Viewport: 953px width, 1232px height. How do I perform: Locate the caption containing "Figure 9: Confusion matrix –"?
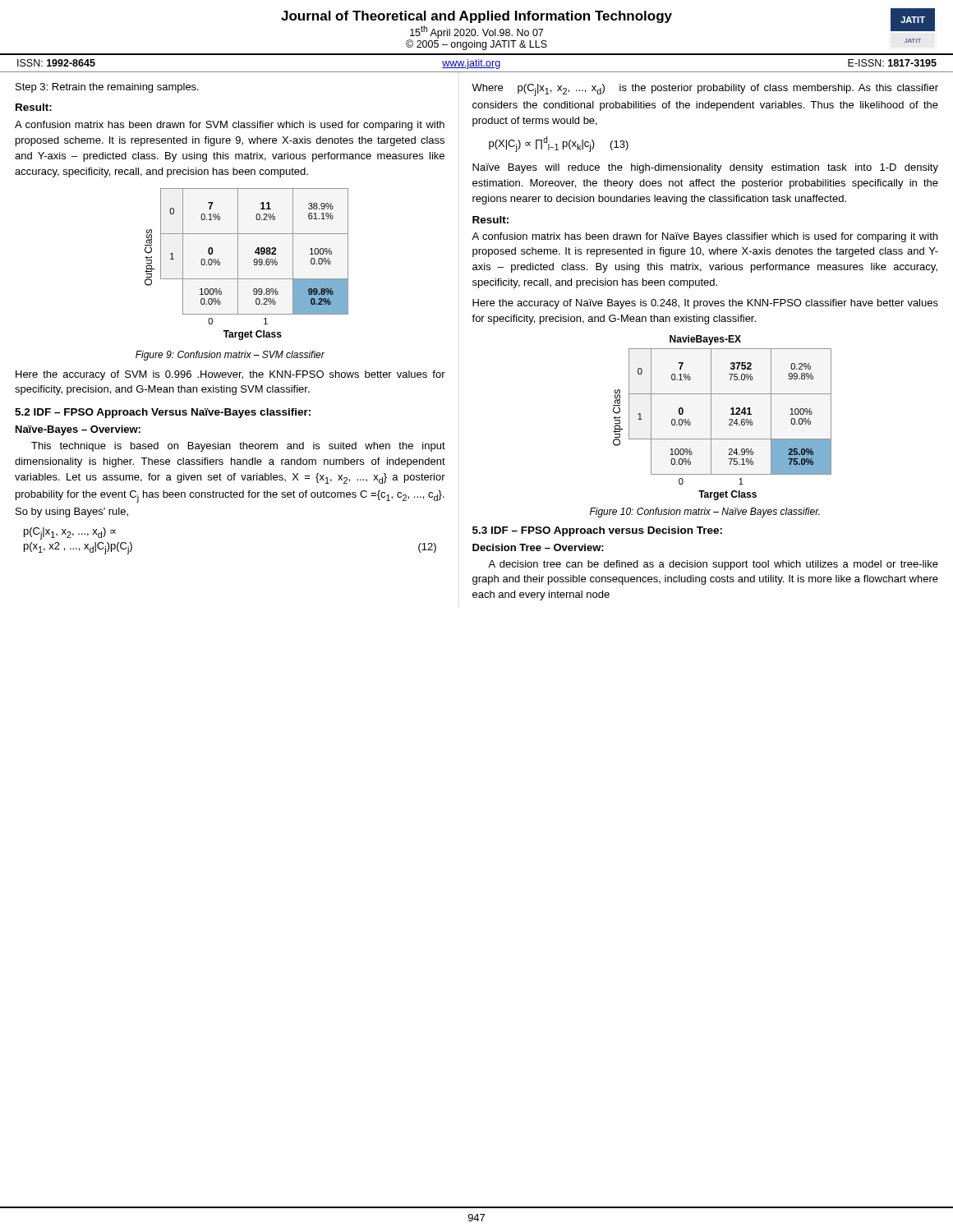click(x=230, y=354)
